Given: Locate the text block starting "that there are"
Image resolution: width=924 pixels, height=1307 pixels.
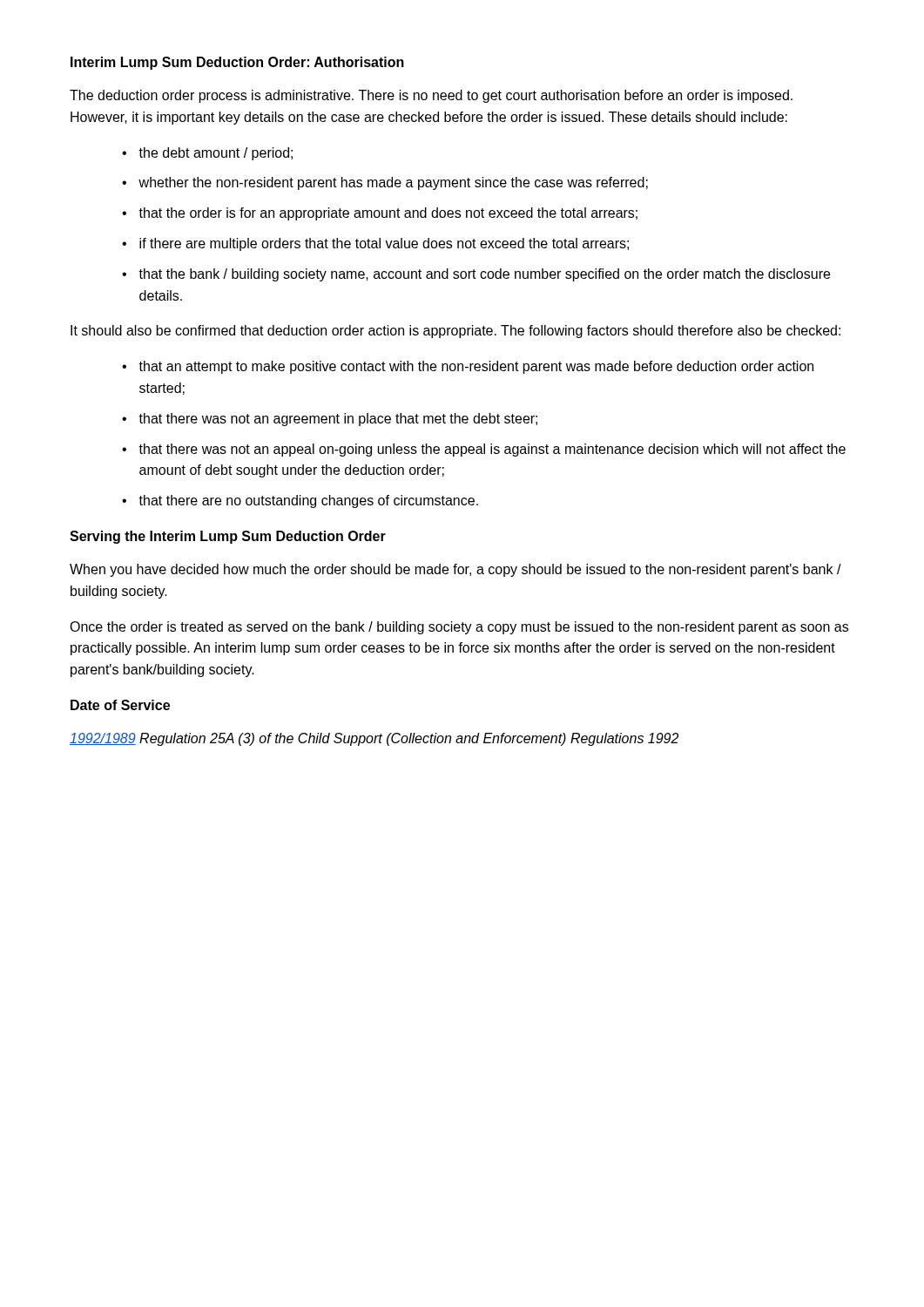Looking at the screenshot, I should pos(462,501).
